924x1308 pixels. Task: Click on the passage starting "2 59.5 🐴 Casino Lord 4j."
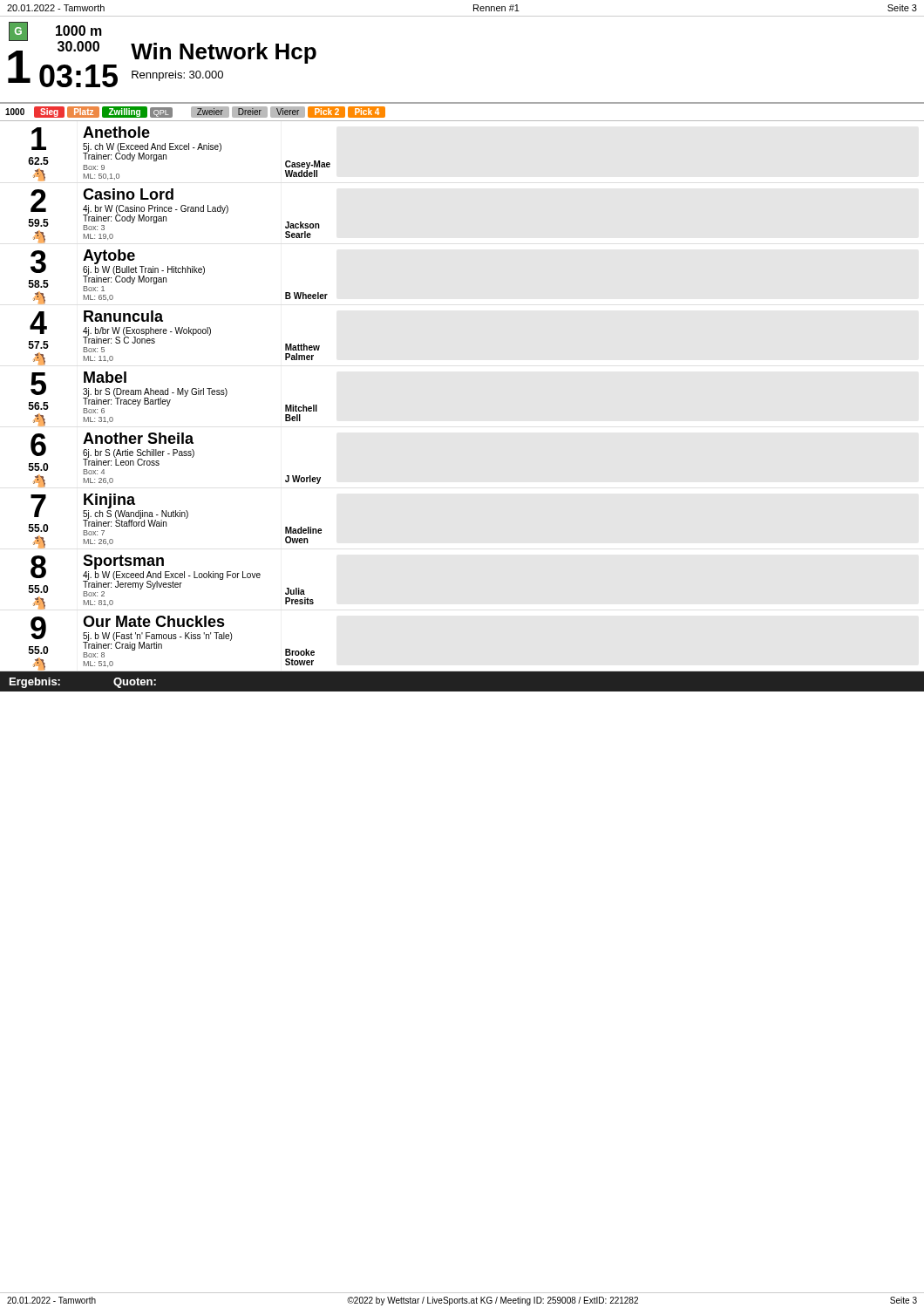point(109,217)
